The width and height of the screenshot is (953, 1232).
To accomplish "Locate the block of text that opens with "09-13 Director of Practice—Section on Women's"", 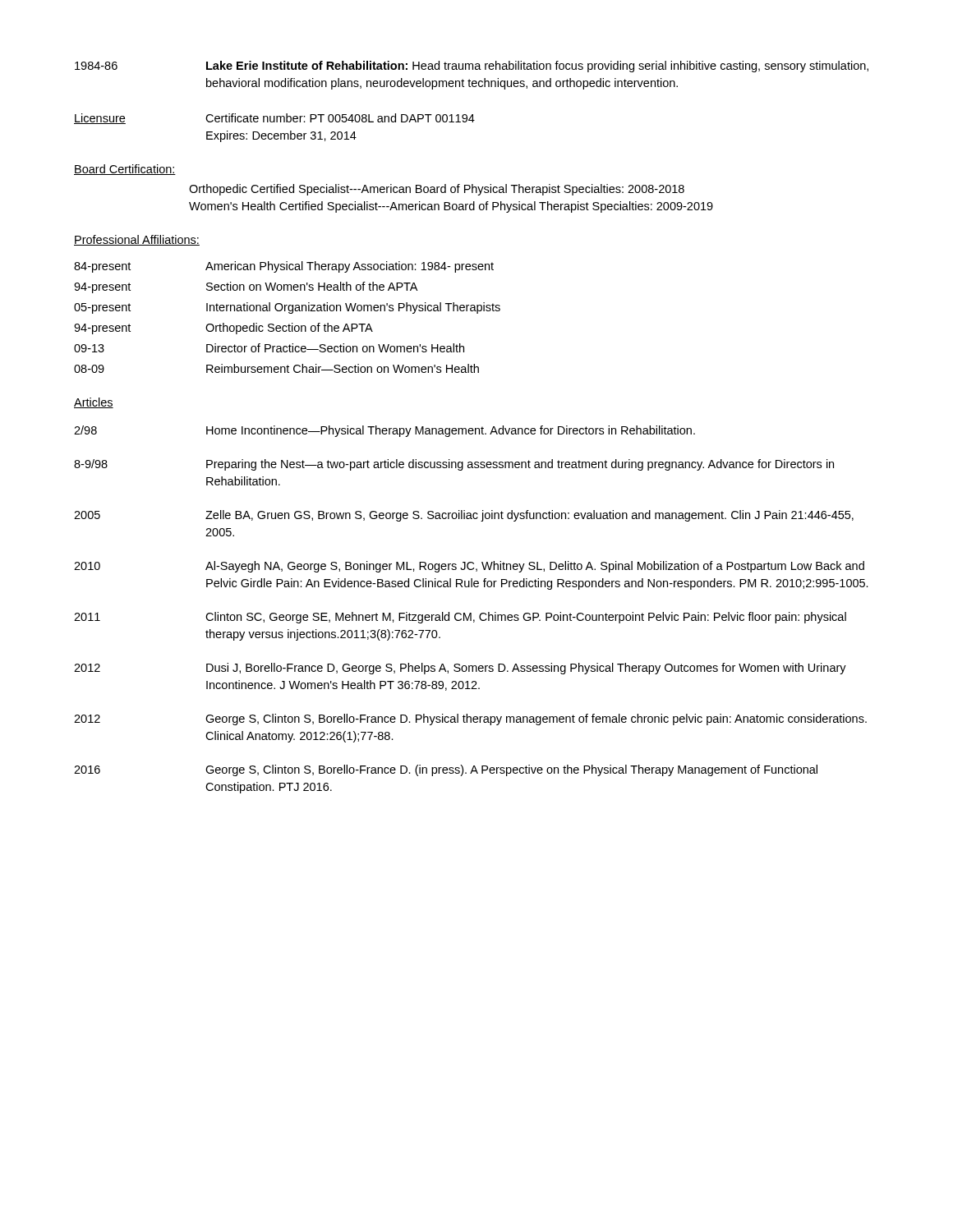I will [x=269, y=348].
